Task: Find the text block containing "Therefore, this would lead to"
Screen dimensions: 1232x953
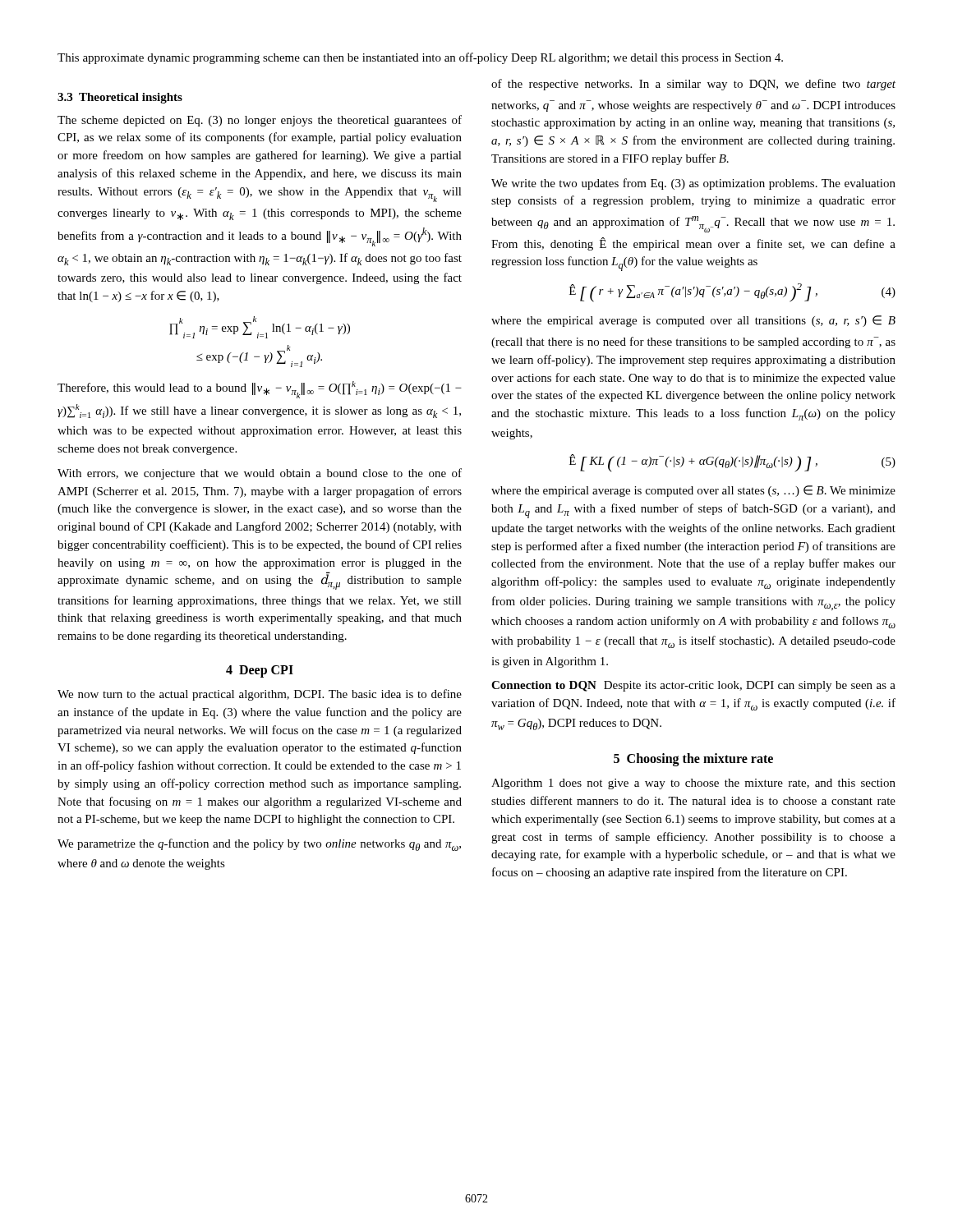Action: [260, 417]
